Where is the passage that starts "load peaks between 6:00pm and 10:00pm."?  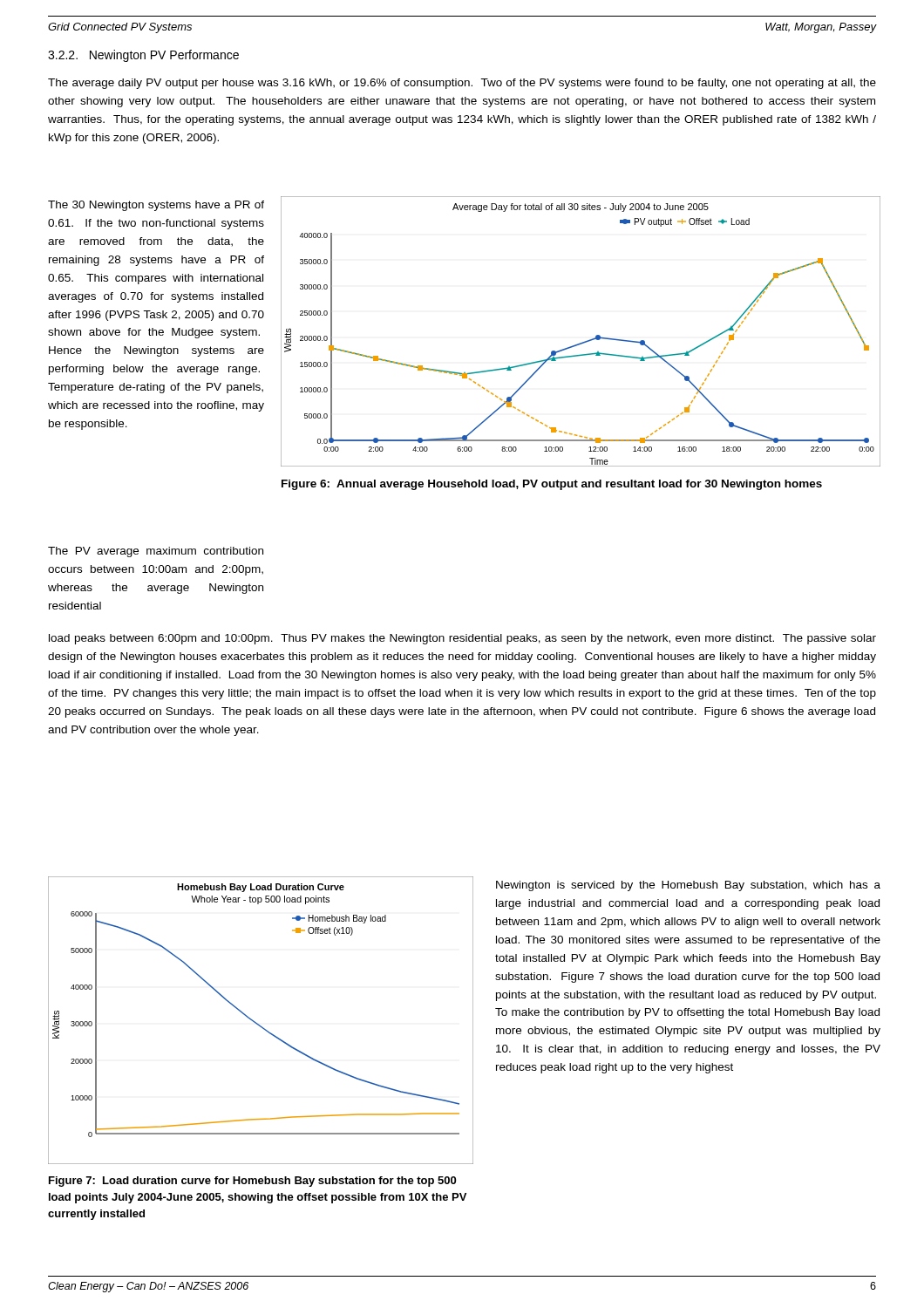coord(462,683)
